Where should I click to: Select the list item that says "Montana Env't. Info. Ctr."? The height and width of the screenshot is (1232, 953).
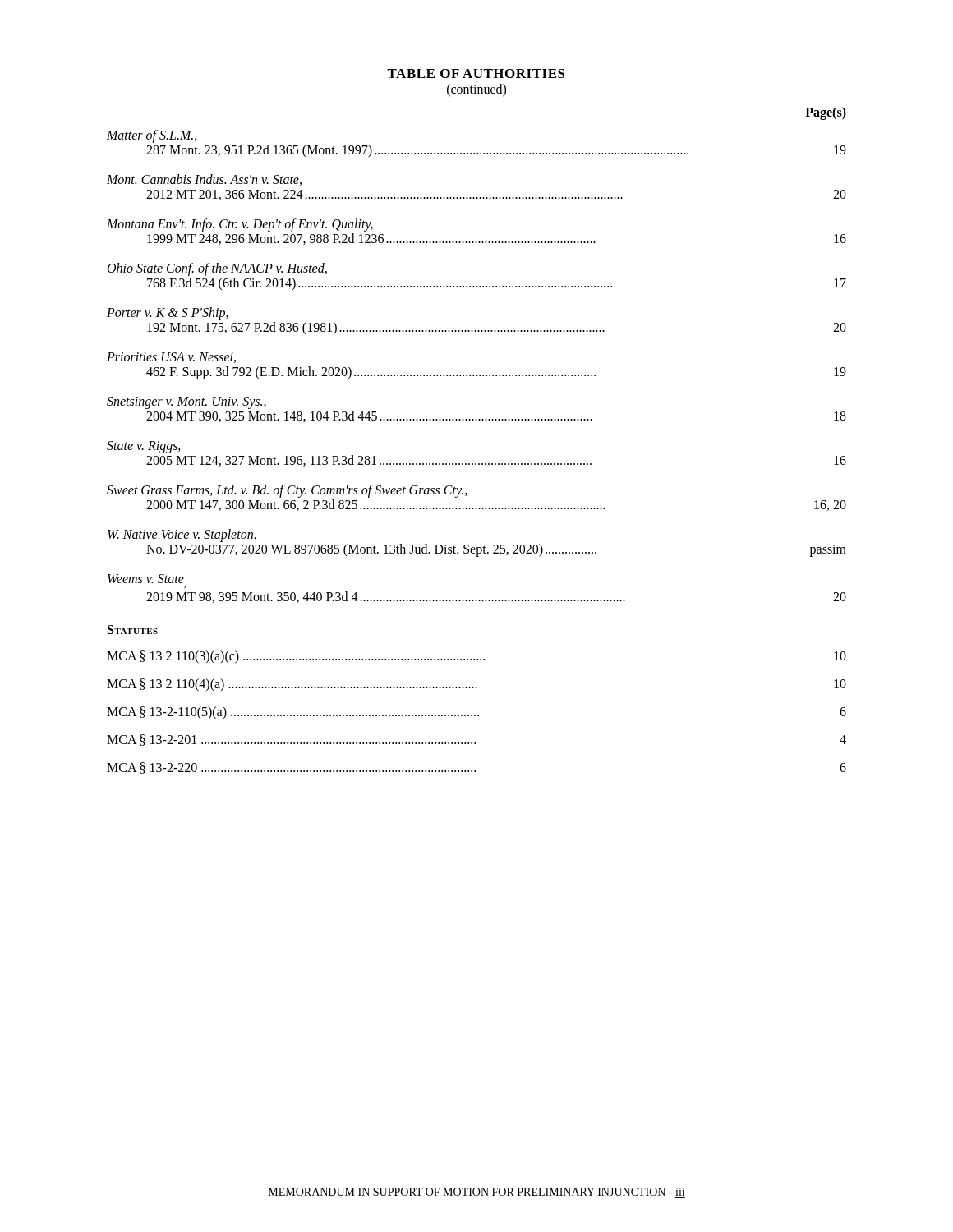[x=476, y=232]
